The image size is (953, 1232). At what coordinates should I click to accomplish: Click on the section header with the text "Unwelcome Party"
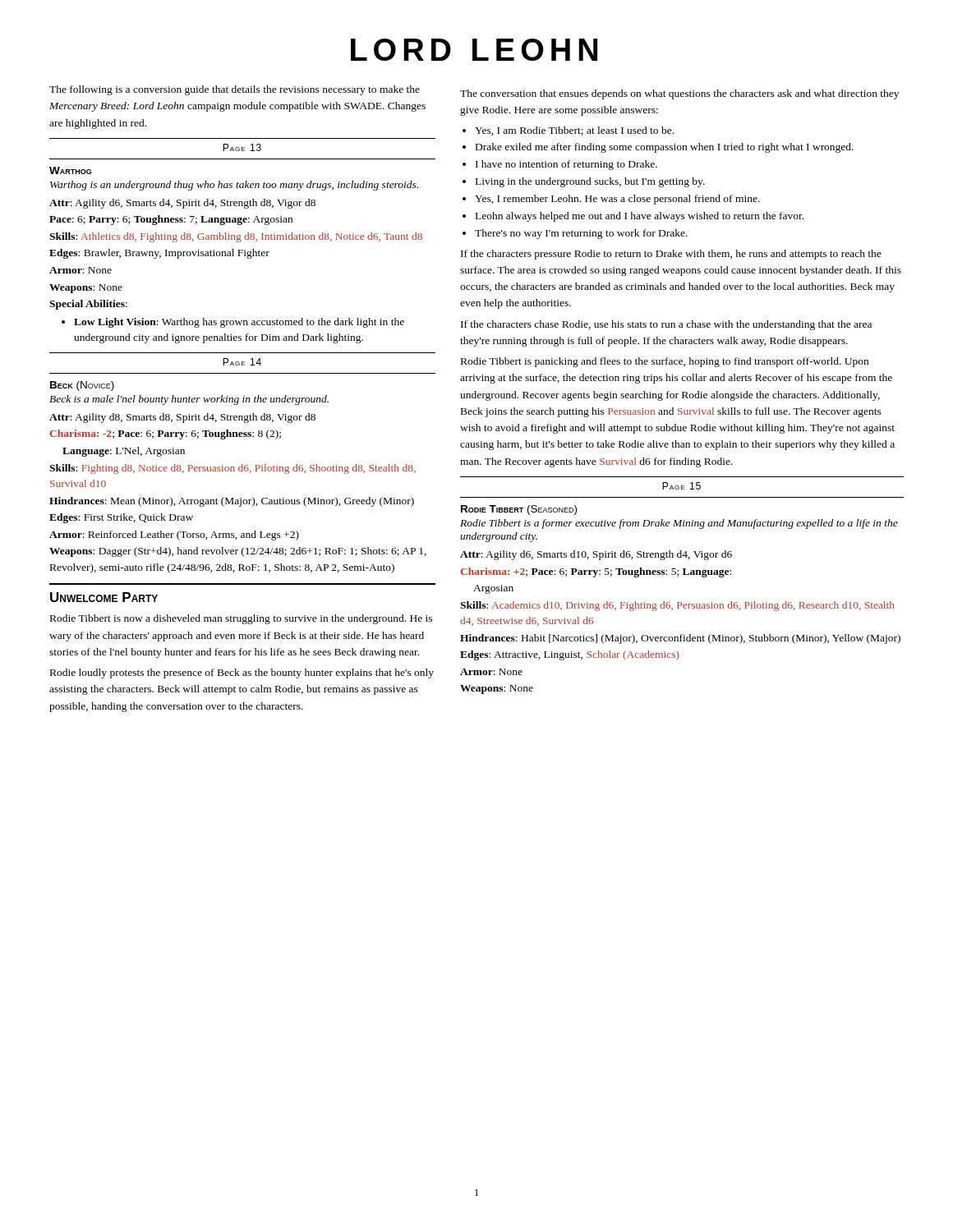[x=104, y=598]
